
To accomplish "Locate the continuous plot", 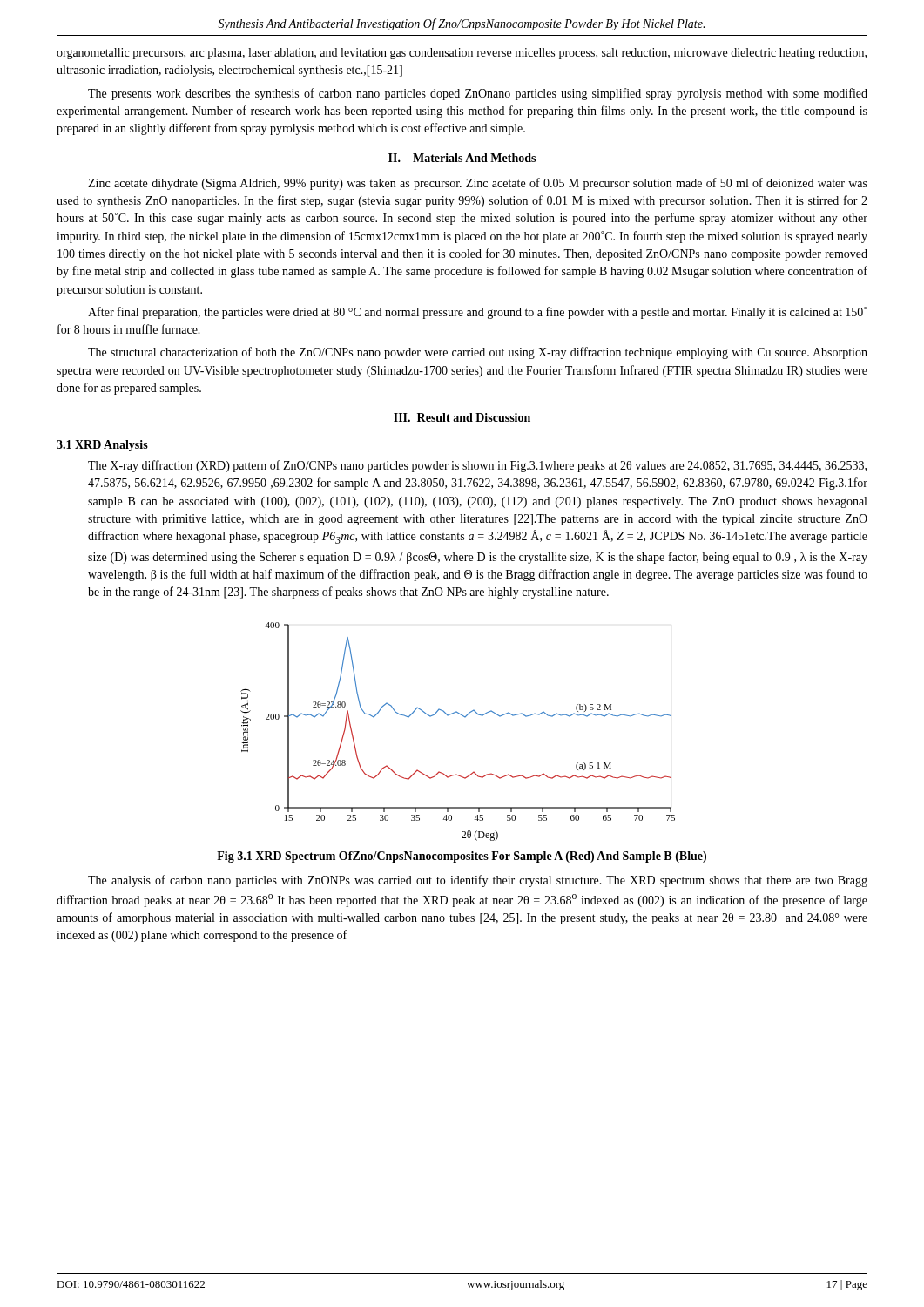I will point(462,731).
